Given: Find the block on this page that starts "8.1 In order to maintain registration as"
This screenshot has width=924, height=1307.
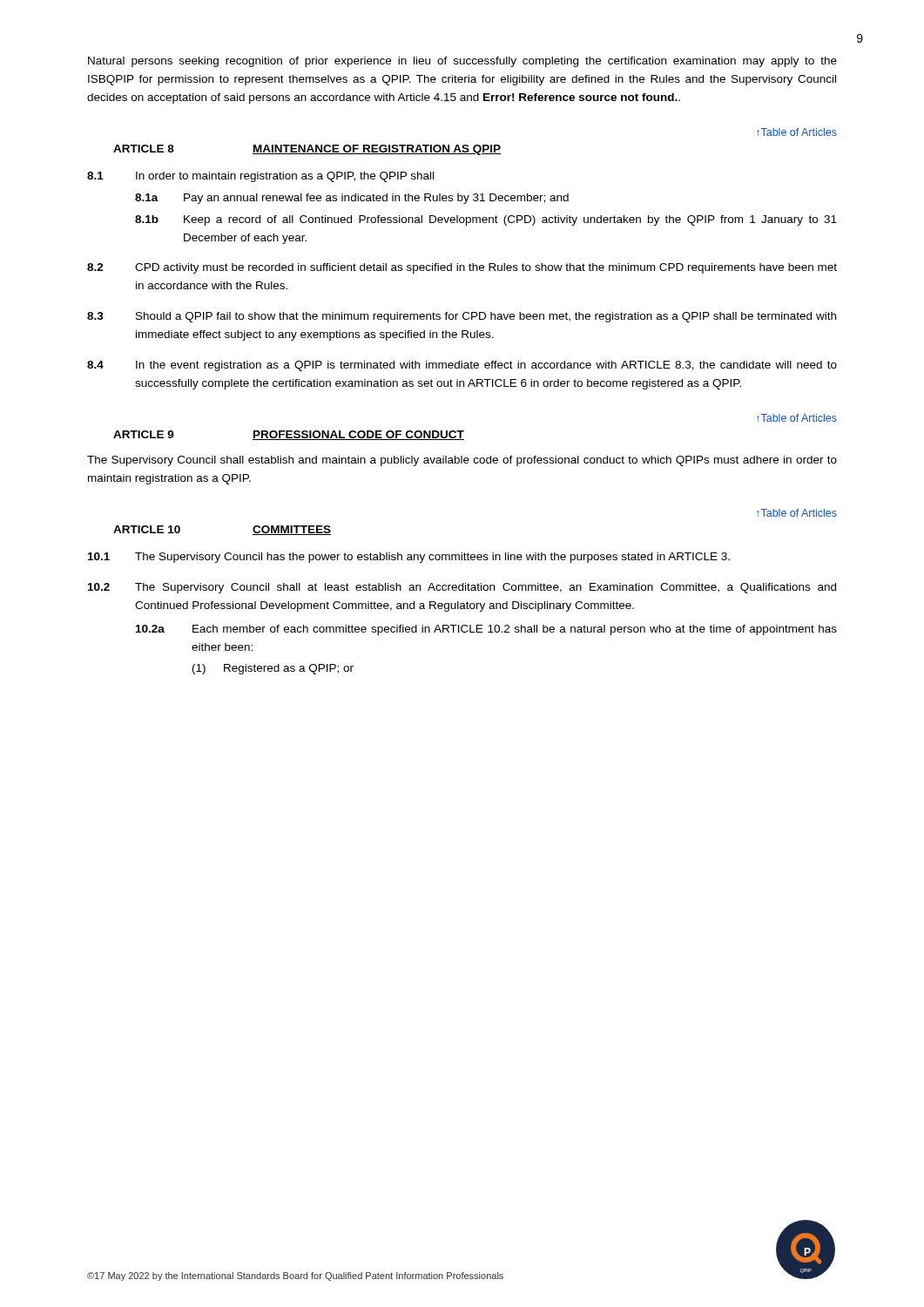Looking at the screenshot, I should 261,176.
